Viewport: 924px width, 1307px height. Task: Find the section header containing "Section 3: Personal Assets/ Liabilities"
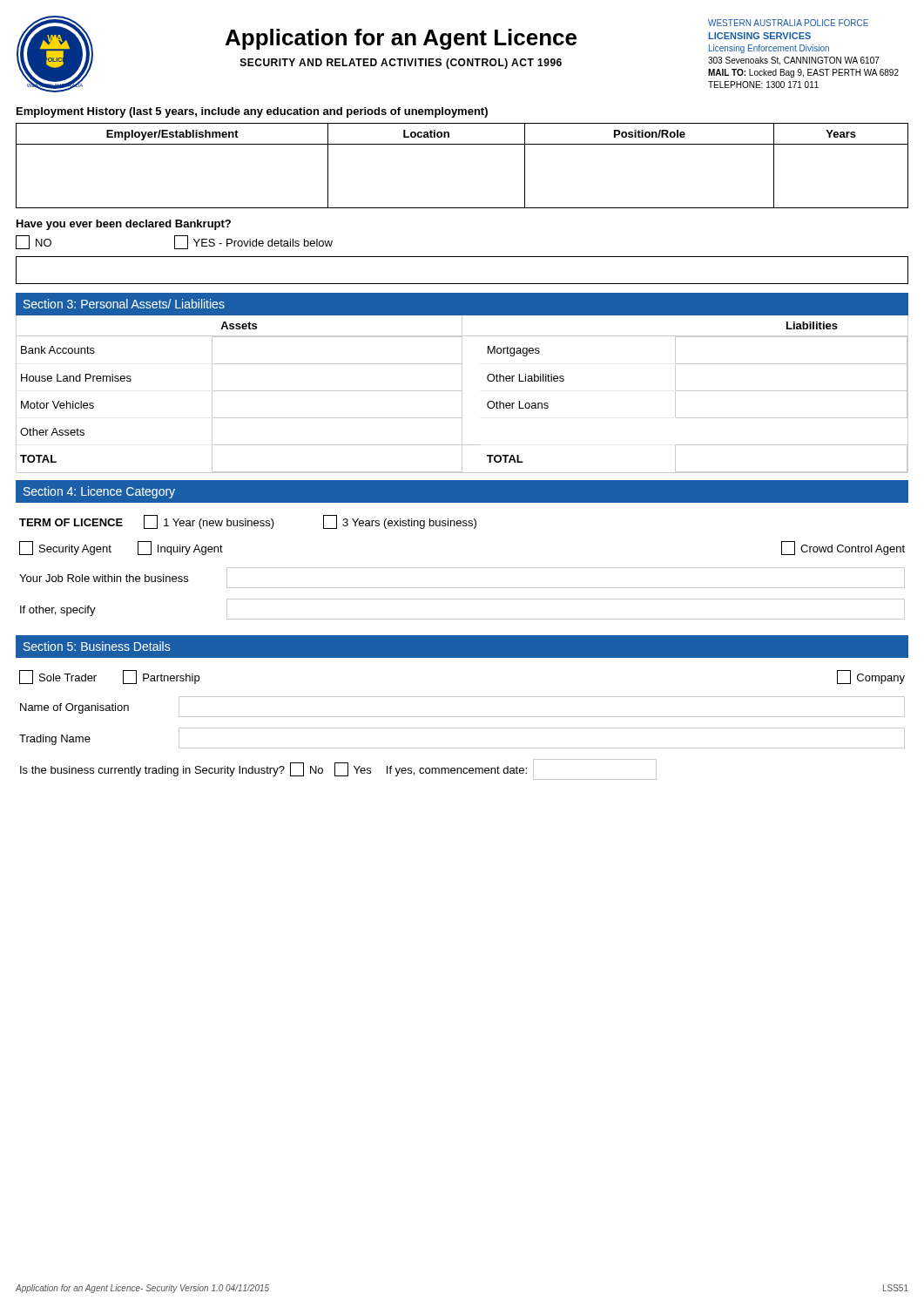point(124,304)
